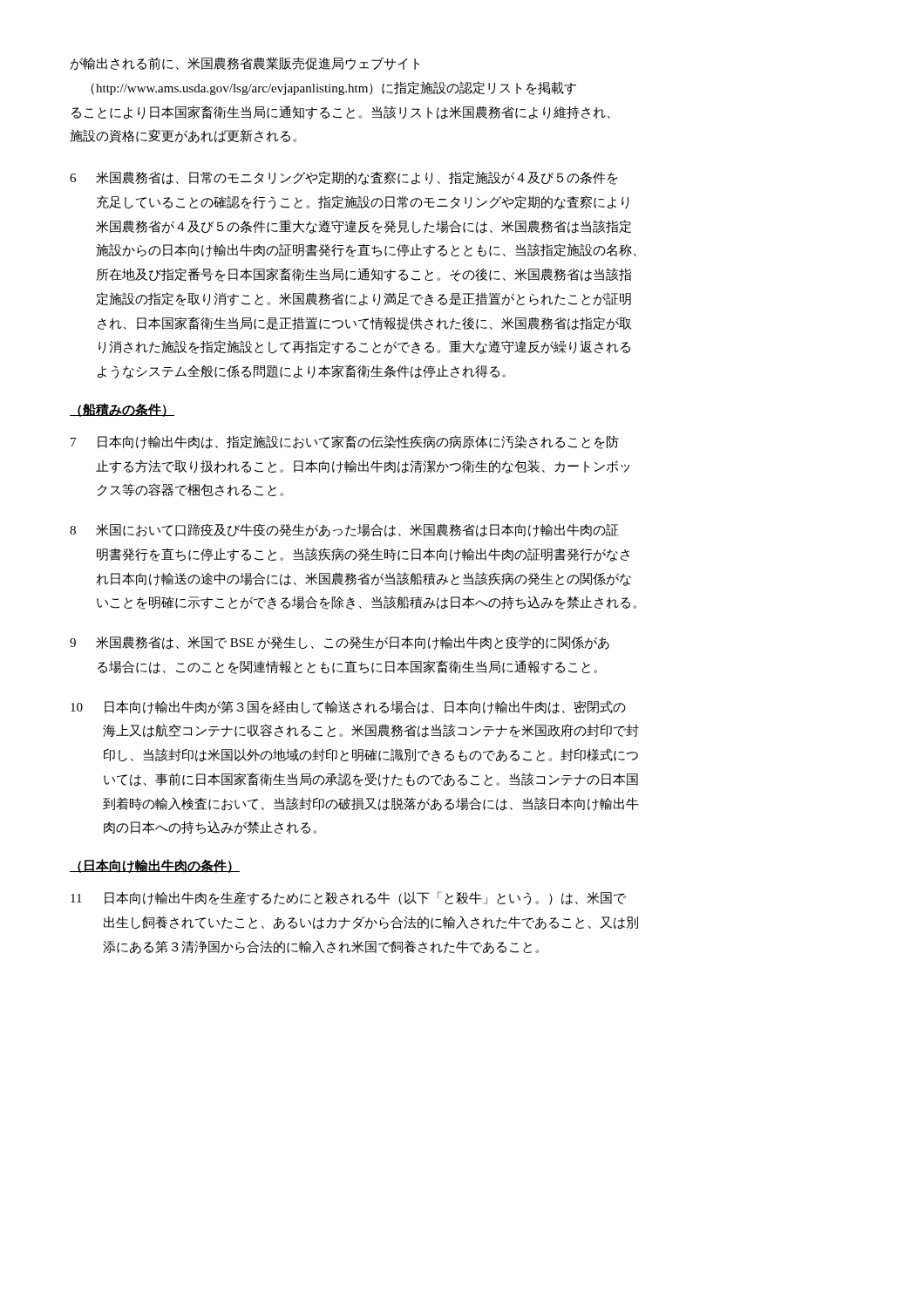Click on the list item that reads "6 米国農務省は、日常のモニタリングや定期的な査察により、指定施設が４及び５の条件を 充足していることの確認を行うこと。指定施設の日常のモニタリングや定期的な査察により 米国農務省が４及び５の条件に重大な遵守違反を発見した場合には、米国農務省は当該指定 施設からの日本向け輸出牛肉の証明書発行を直ちに停止するとともに、当該指定施設の名称、 所在地及び指定番号を日本国家畜衛生当局に通知すること。その後に、米国農務省は当該指 定施設の指定を取り消すこと。米国農務省により満足できる是正措置がとられたことが証明 され、日本国家畜衛生当局に是正措置について情報提供された後に、米国農務省は指定が取"
The image size is (924, 1308).
coord(462,275)
